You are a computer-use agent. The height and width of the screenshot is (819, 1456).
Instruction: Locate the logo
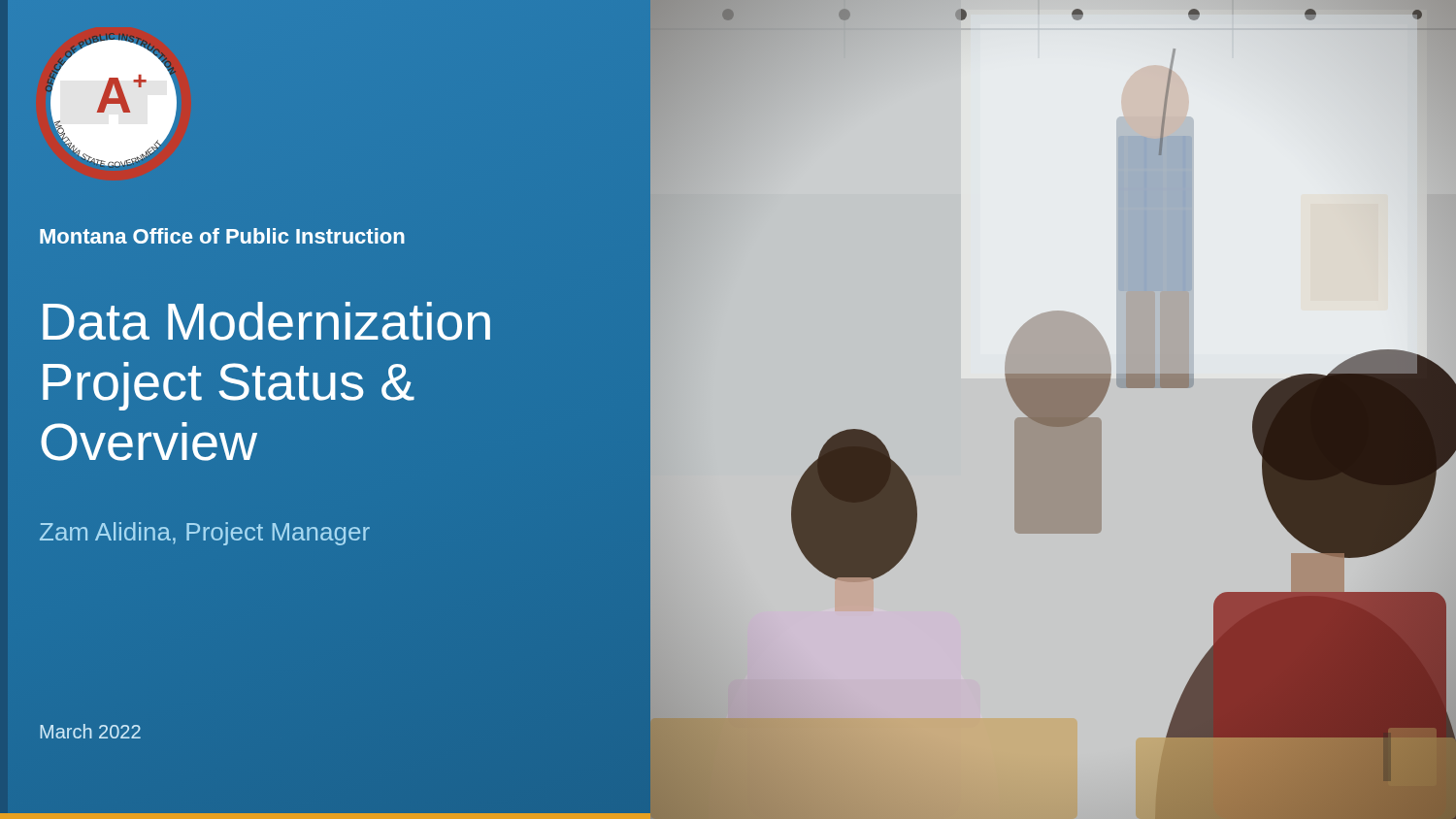(114, 105)
